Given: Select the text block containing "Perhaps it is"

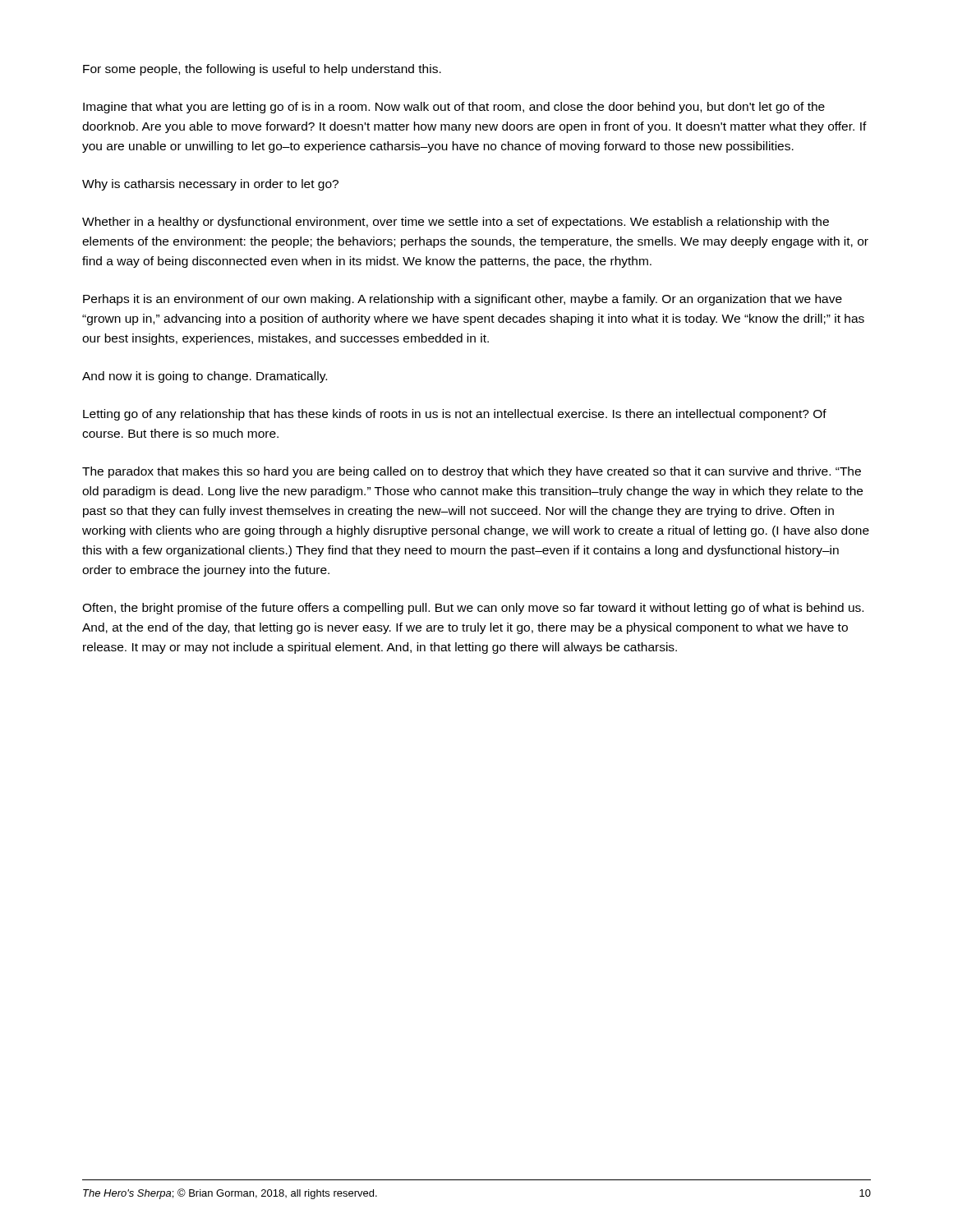Looking at the screenshot, I should pos(473,318).
